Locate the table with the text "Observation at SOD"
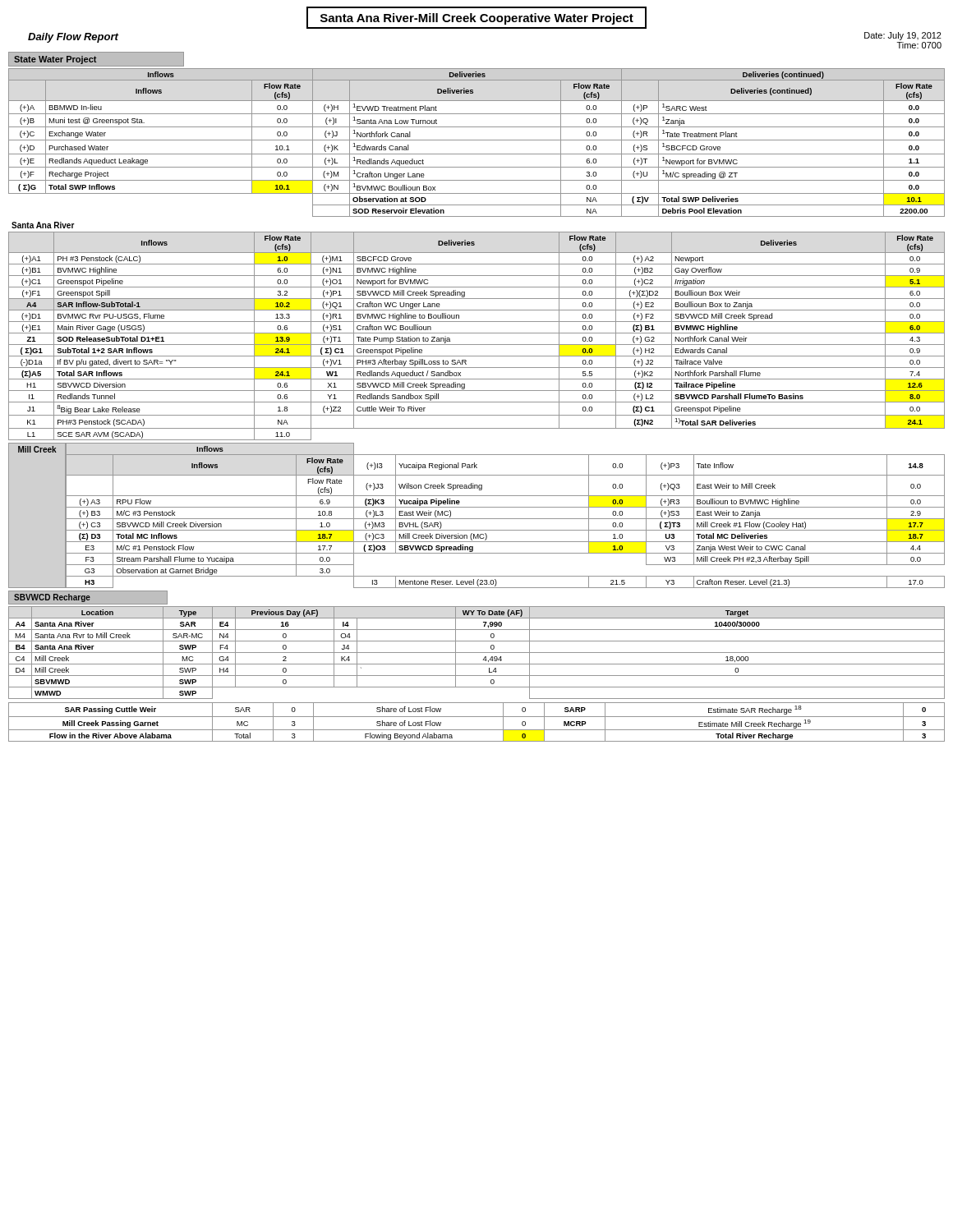 [x=476, y=143]
